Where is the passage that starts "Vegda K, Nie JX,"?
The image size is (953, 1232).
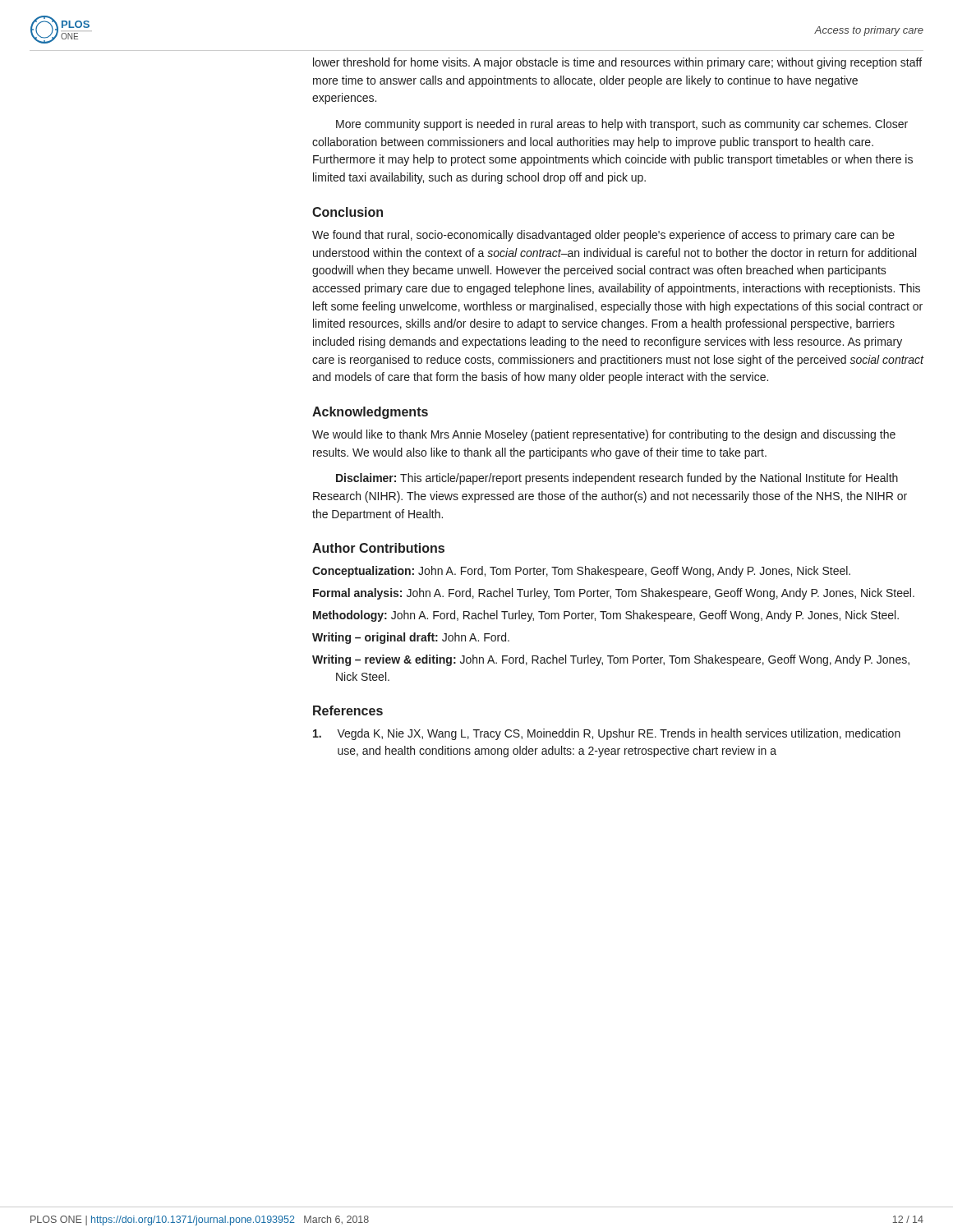point(618,743)
